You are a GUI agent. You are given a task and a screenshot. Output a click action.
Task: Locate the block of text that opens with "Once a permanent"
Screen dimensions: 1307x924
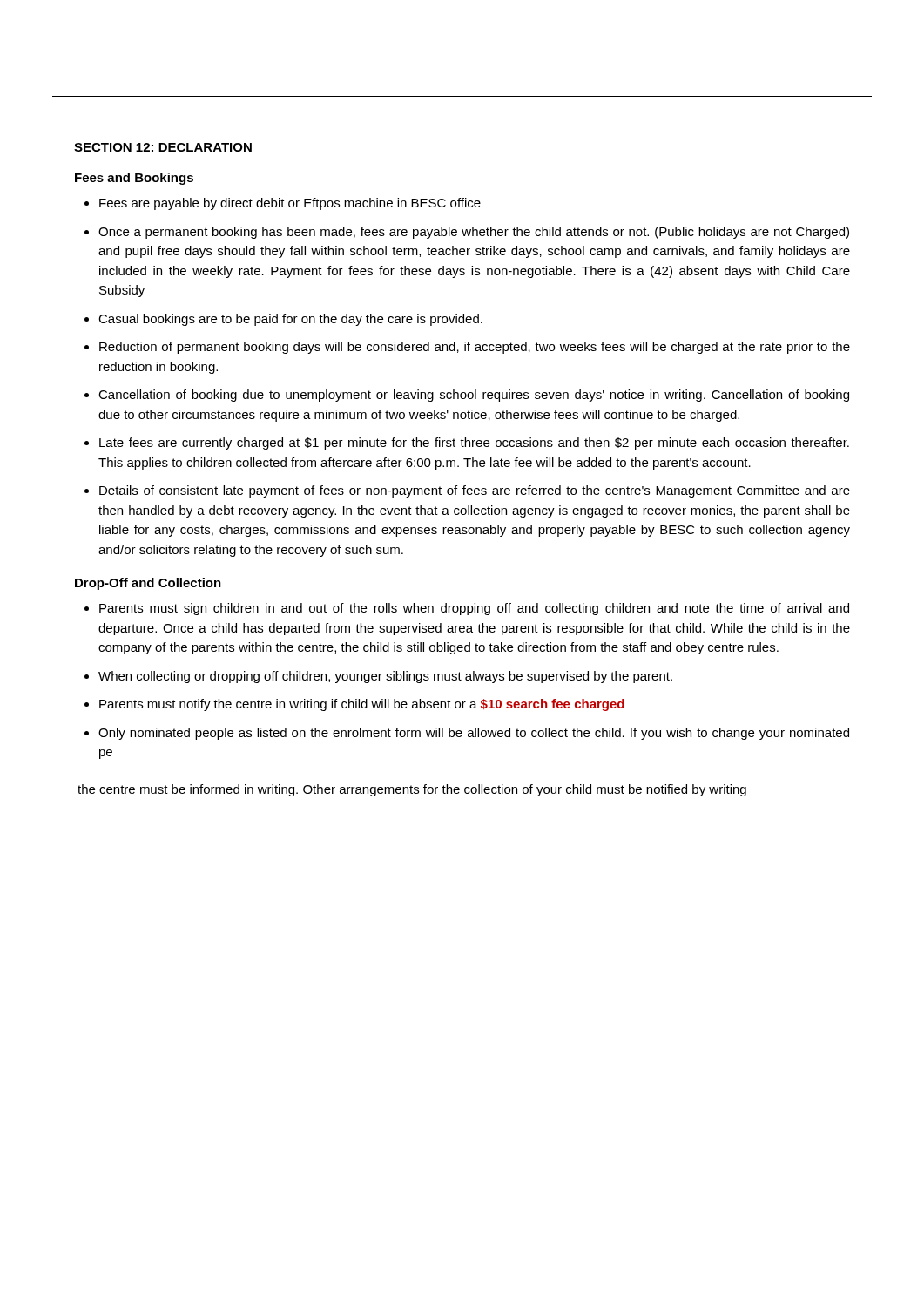(474, 261)
